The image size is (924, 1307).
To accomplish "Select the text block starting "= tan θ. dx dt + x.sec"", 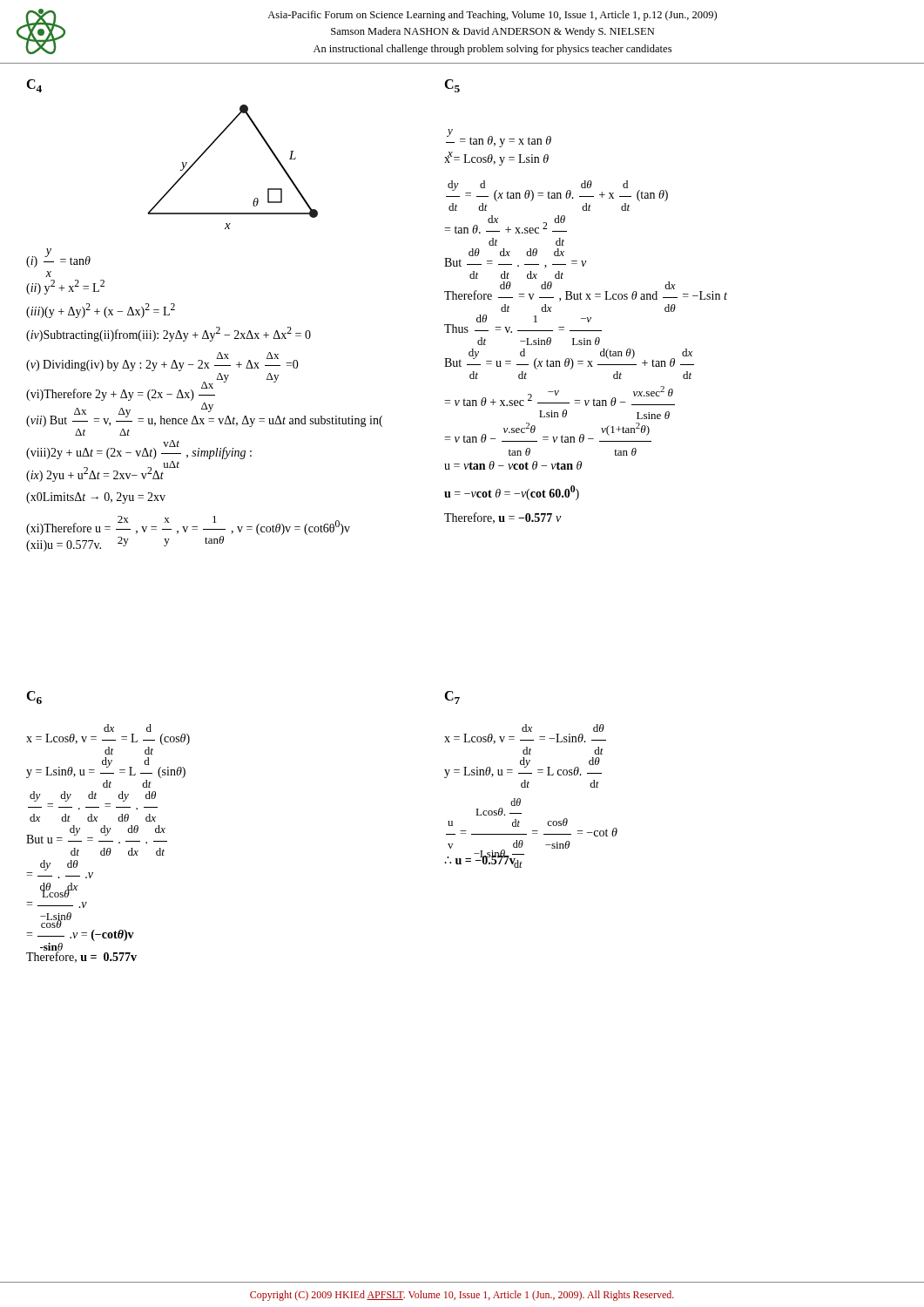I will point(506,231).
